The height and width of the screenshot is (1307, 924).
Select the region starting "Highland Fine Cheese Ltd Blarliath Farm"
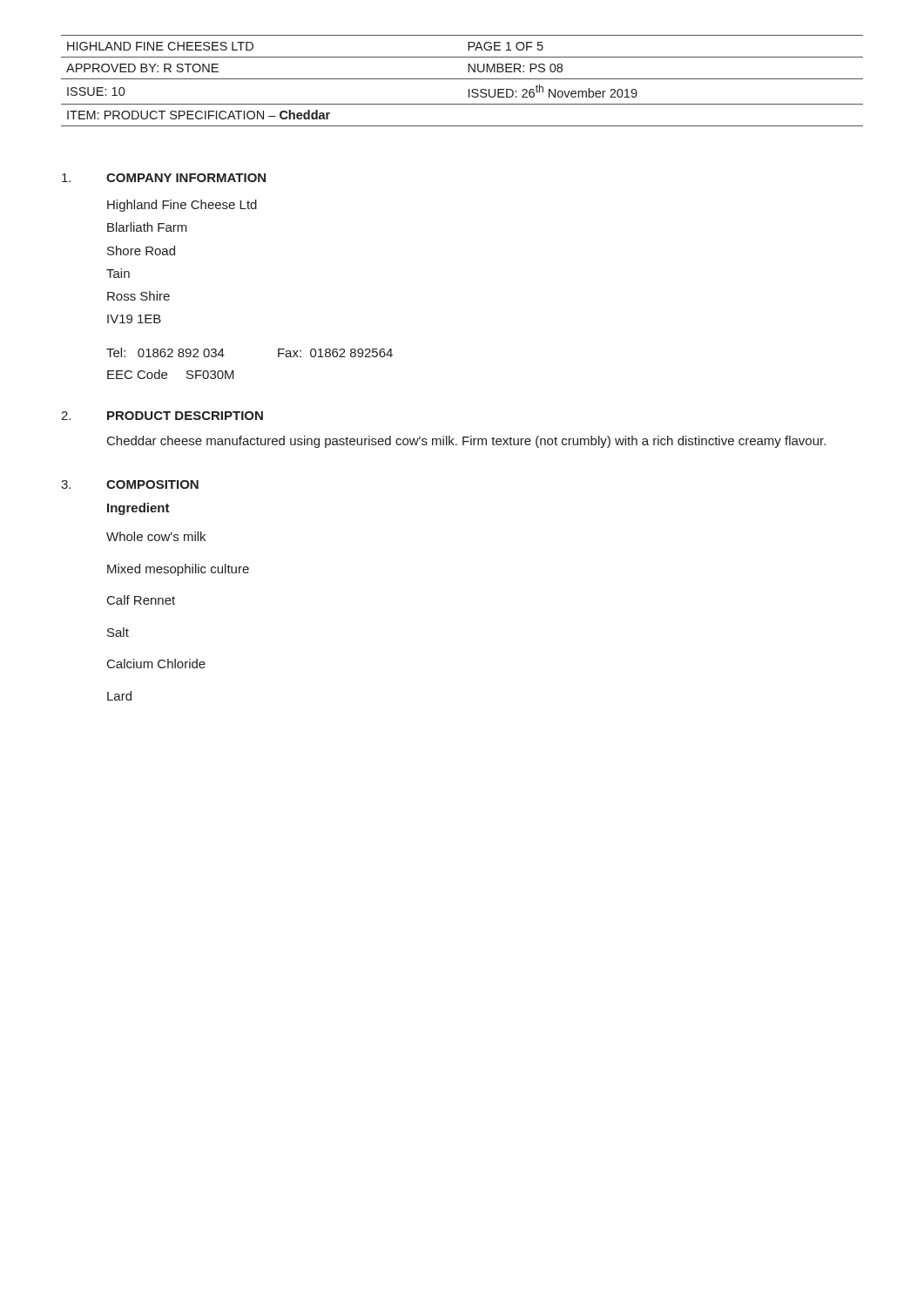click(x=182, y=206)
